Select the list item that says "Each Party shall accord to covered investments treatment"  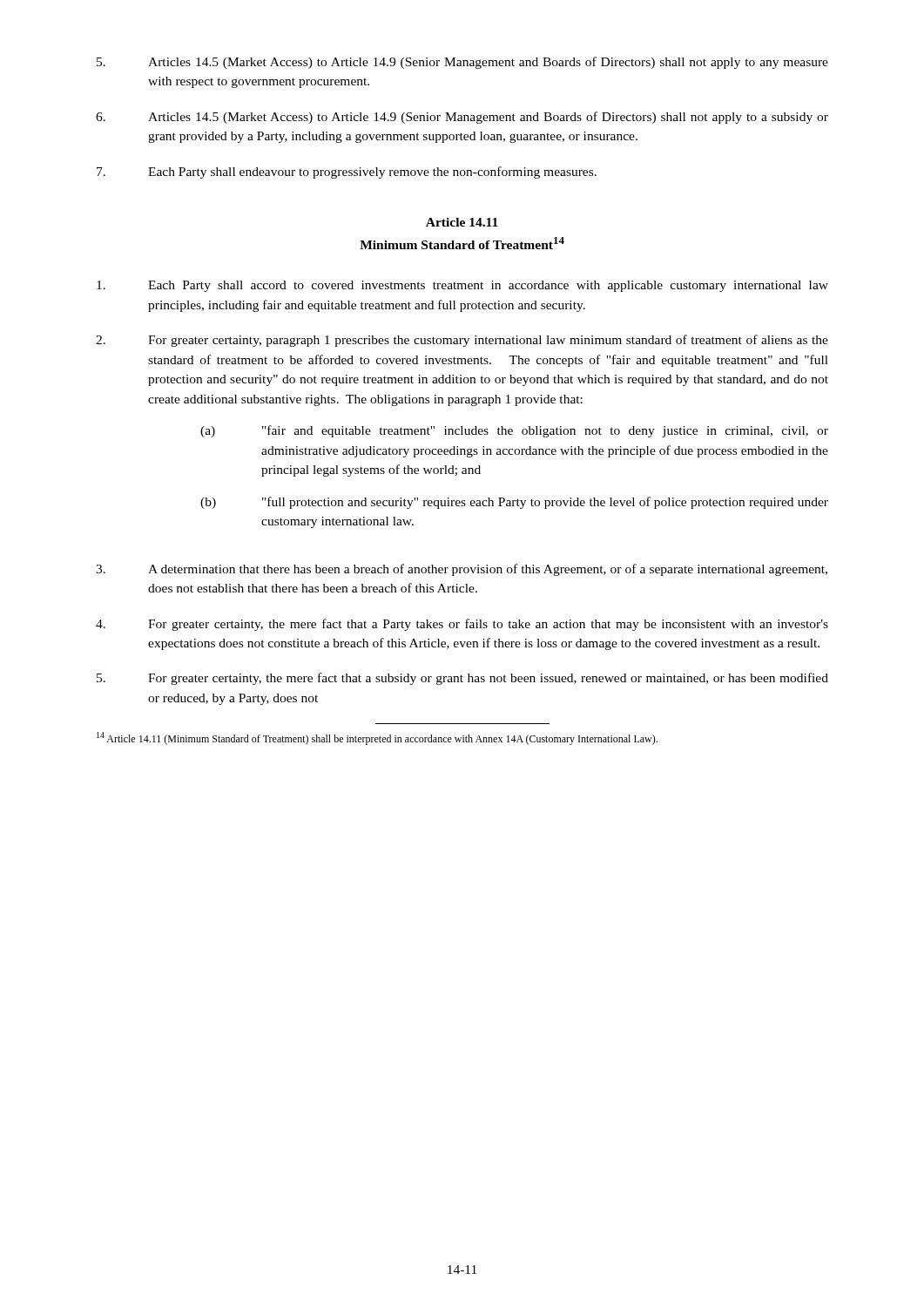coord(462,295)
